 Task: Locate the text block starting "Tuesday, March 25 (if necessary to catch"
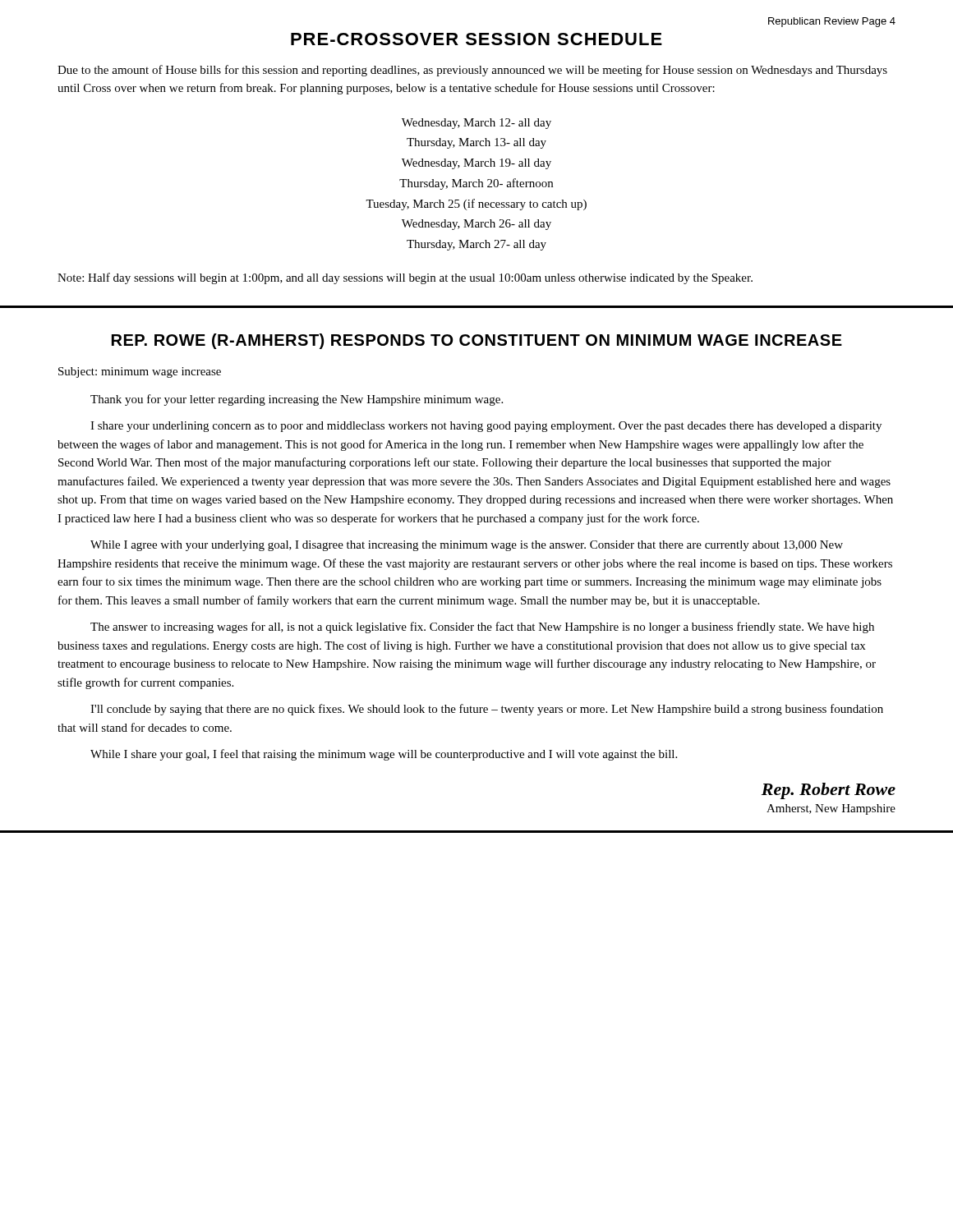[x=476, y=203]
